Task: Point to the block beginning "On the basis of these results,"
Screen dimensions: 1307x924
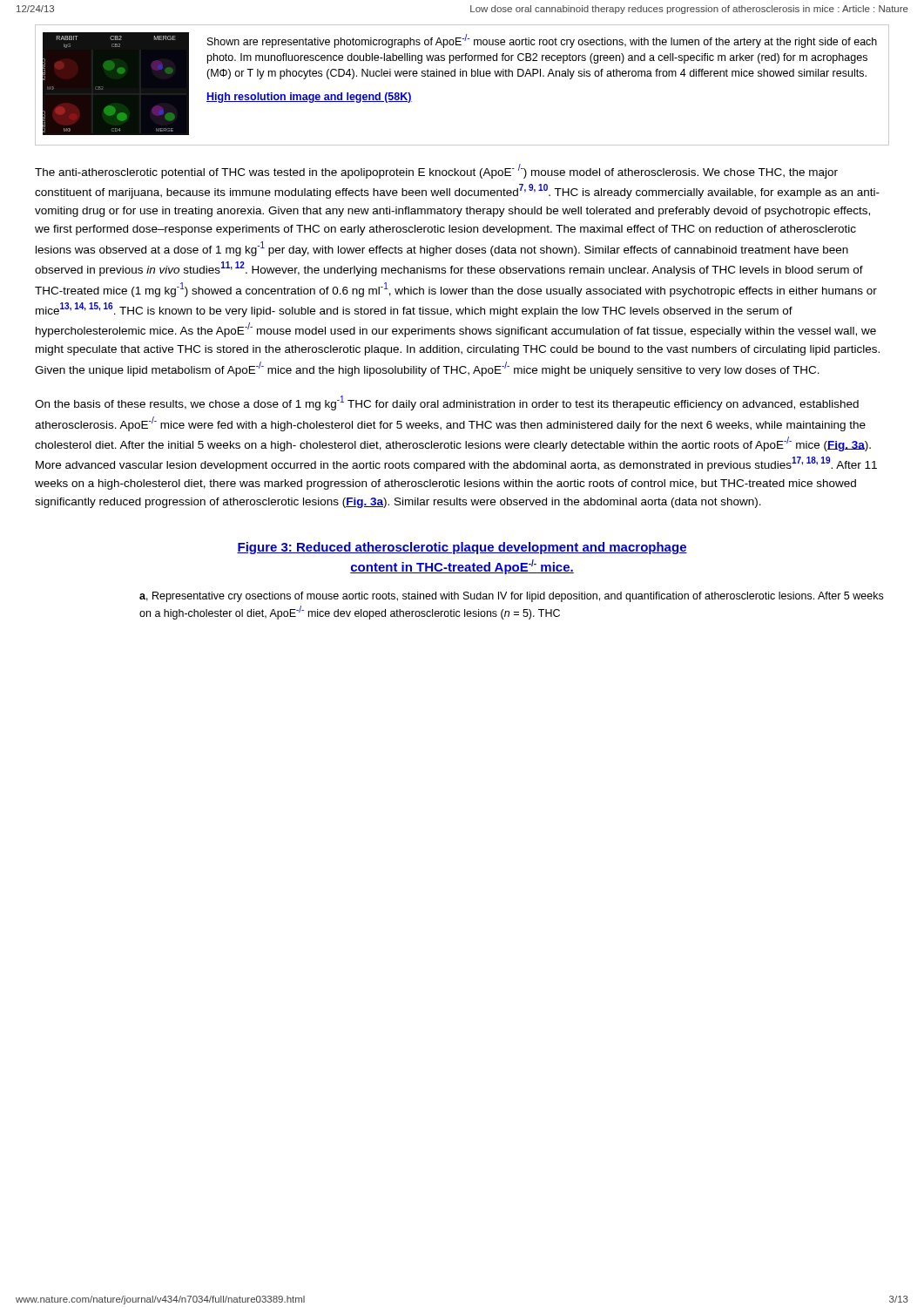Action: [456, 451]
